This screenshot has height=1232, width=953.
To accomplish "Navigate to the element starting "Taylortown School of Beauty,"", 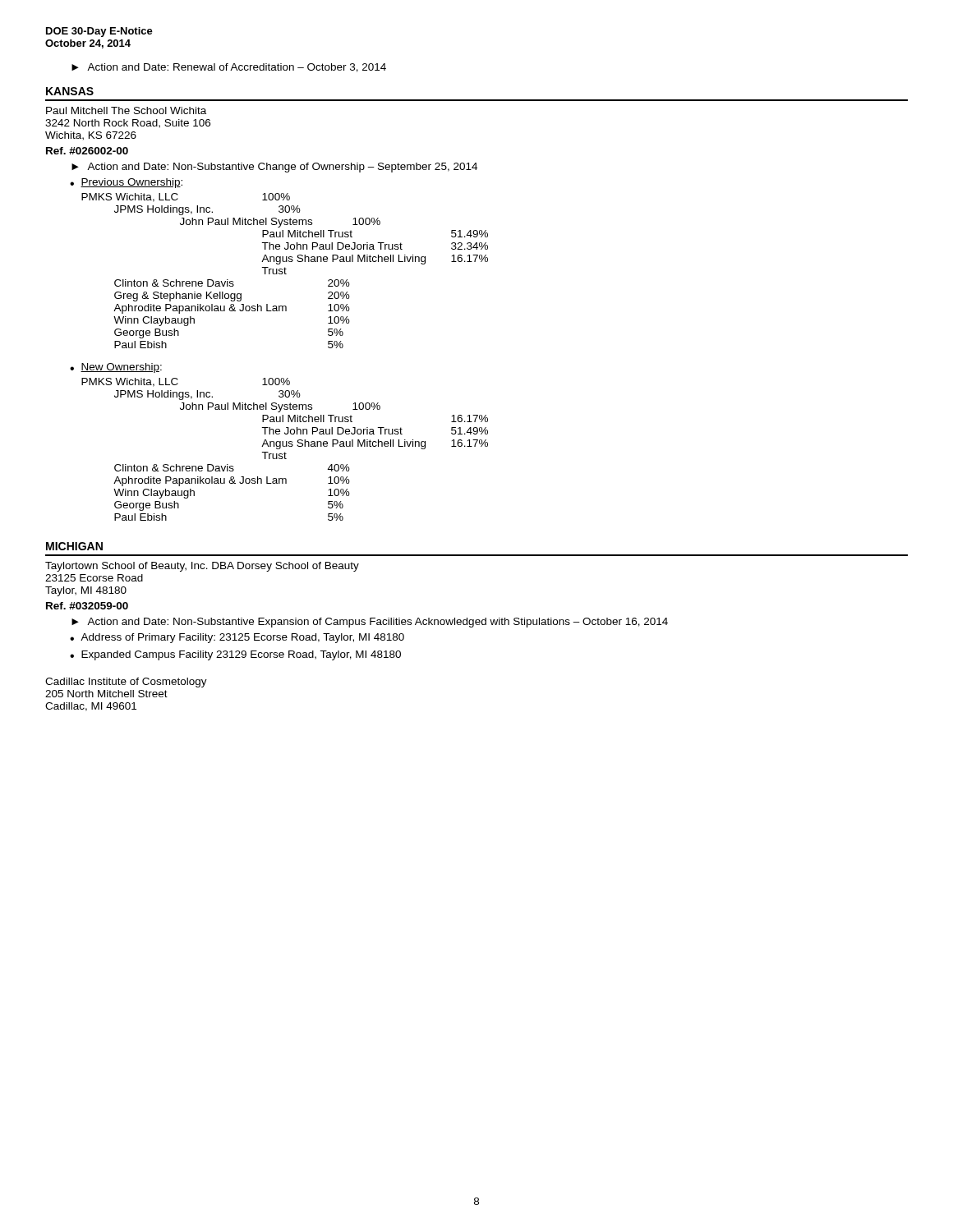I will click(x=202, y=578).
